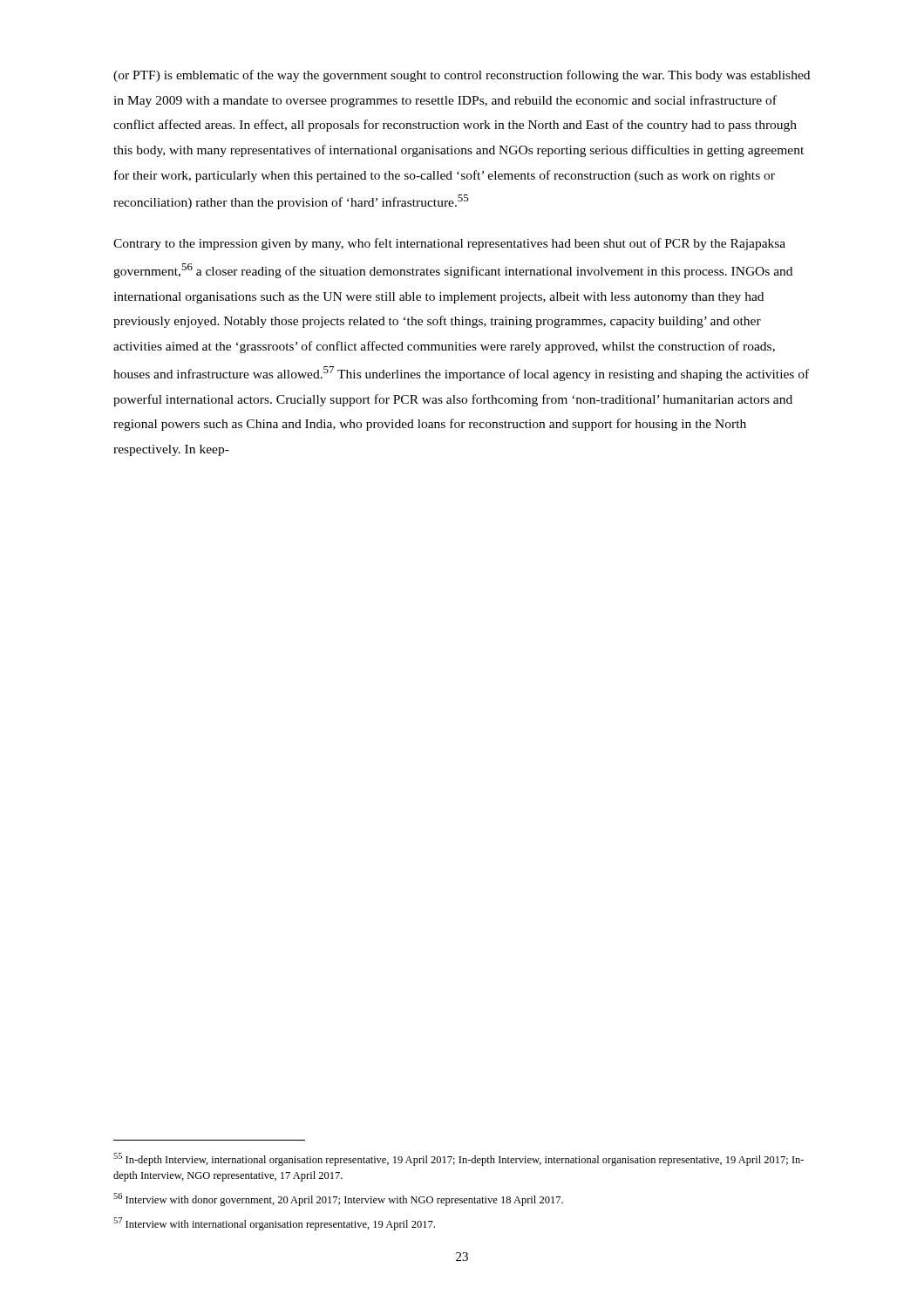Find the block on this page that starts "55 In-depth Interview, international"
This screenshot has width=924, height=1308.
[459, 1166]
